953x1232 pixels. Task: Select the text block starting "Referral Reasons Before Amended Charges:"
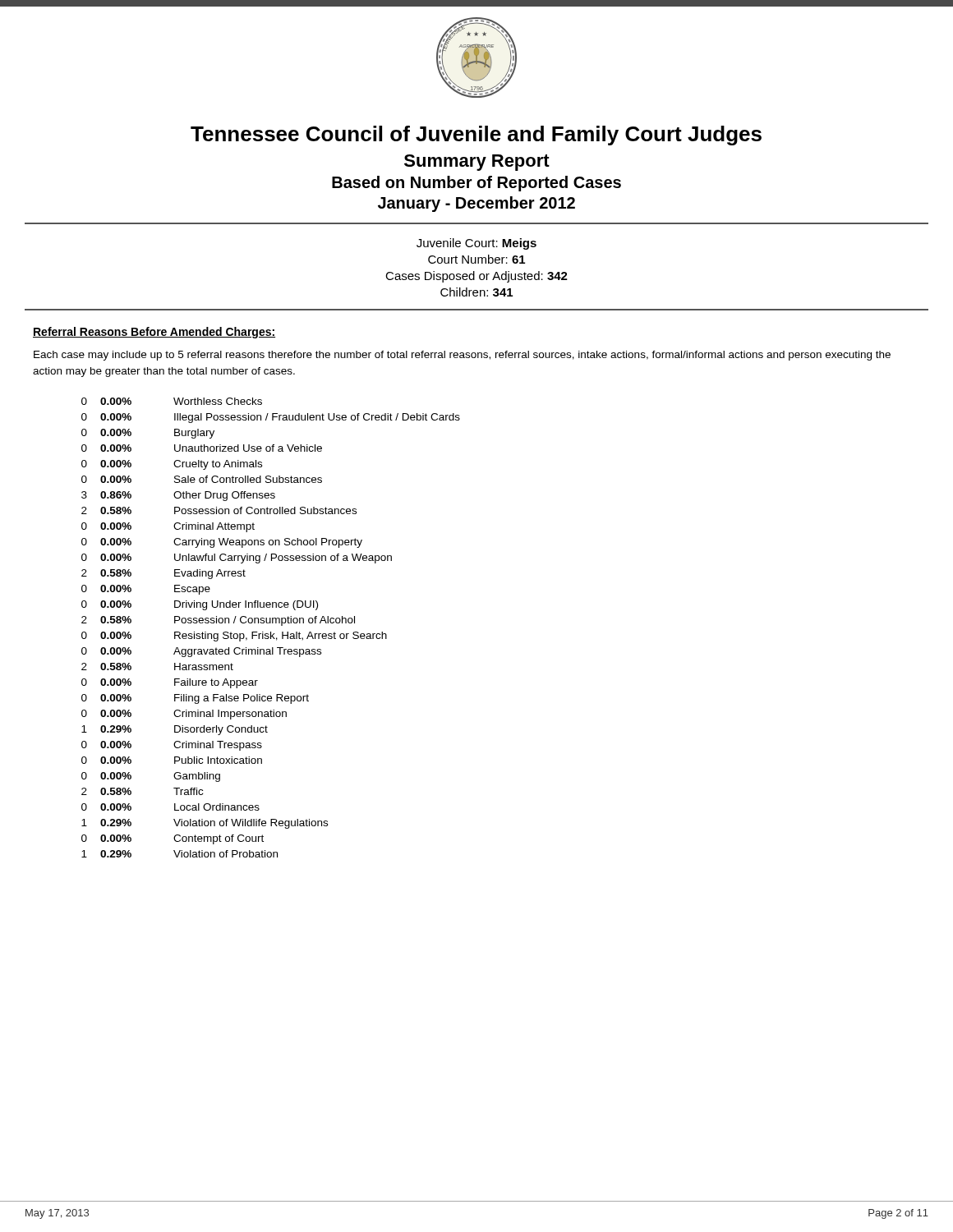point(154,332)
